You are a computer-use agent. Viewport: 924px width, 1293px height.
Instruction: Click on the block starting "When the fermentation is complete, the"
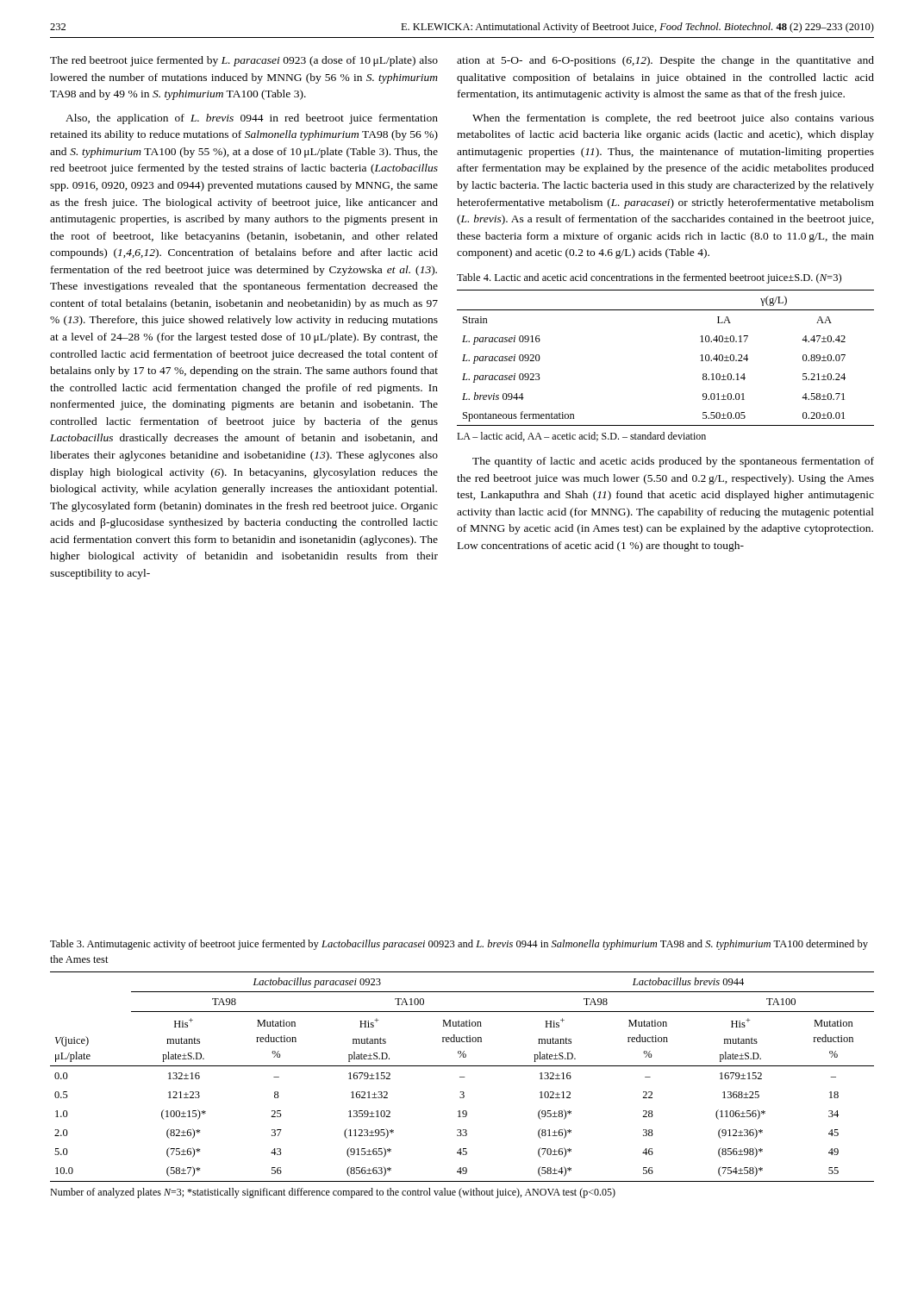(x=665, y=185)
